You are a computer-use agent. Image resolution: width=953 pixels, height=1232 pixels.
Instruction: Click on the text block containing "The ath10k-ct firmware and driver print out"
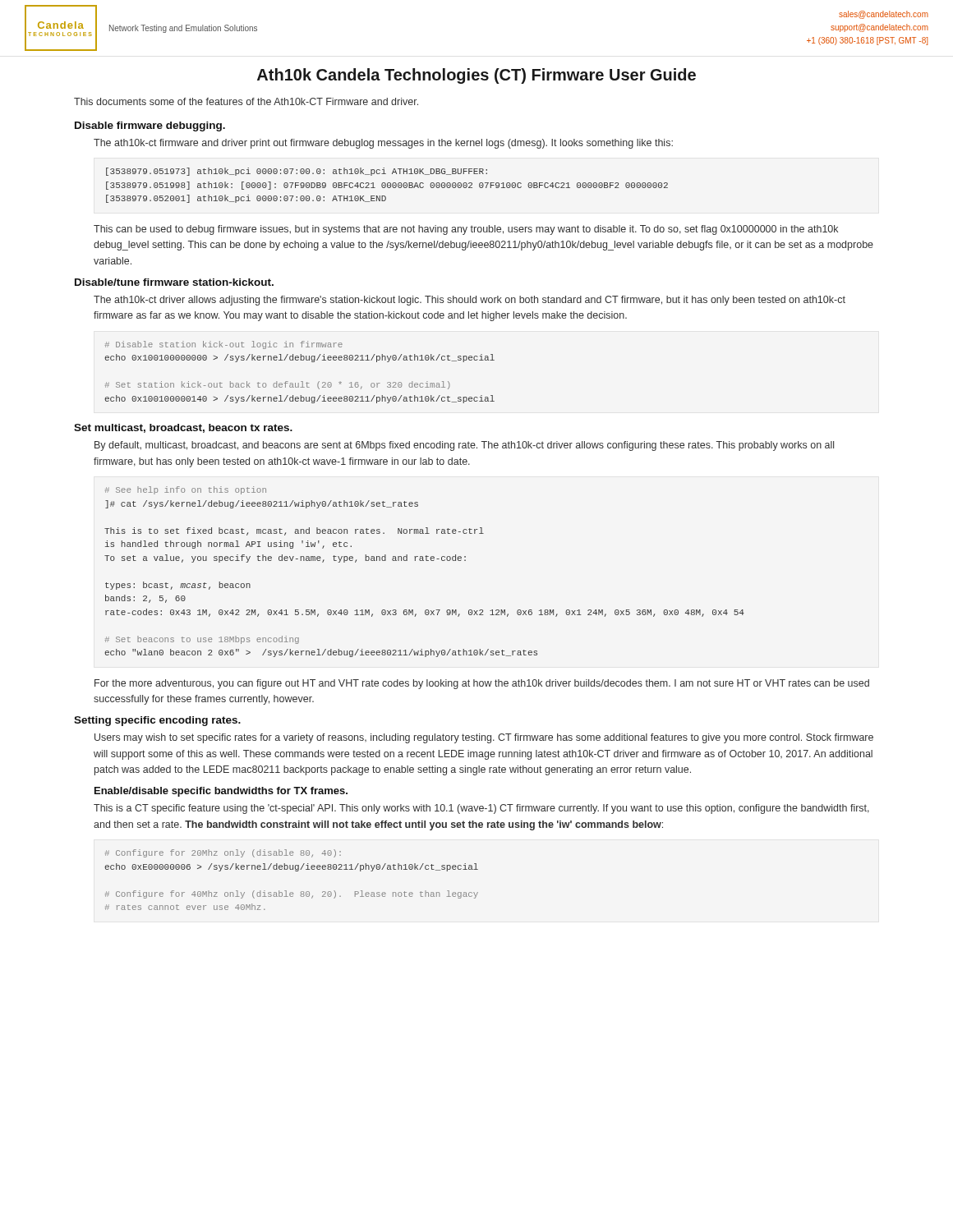click(x=384, y=143)
